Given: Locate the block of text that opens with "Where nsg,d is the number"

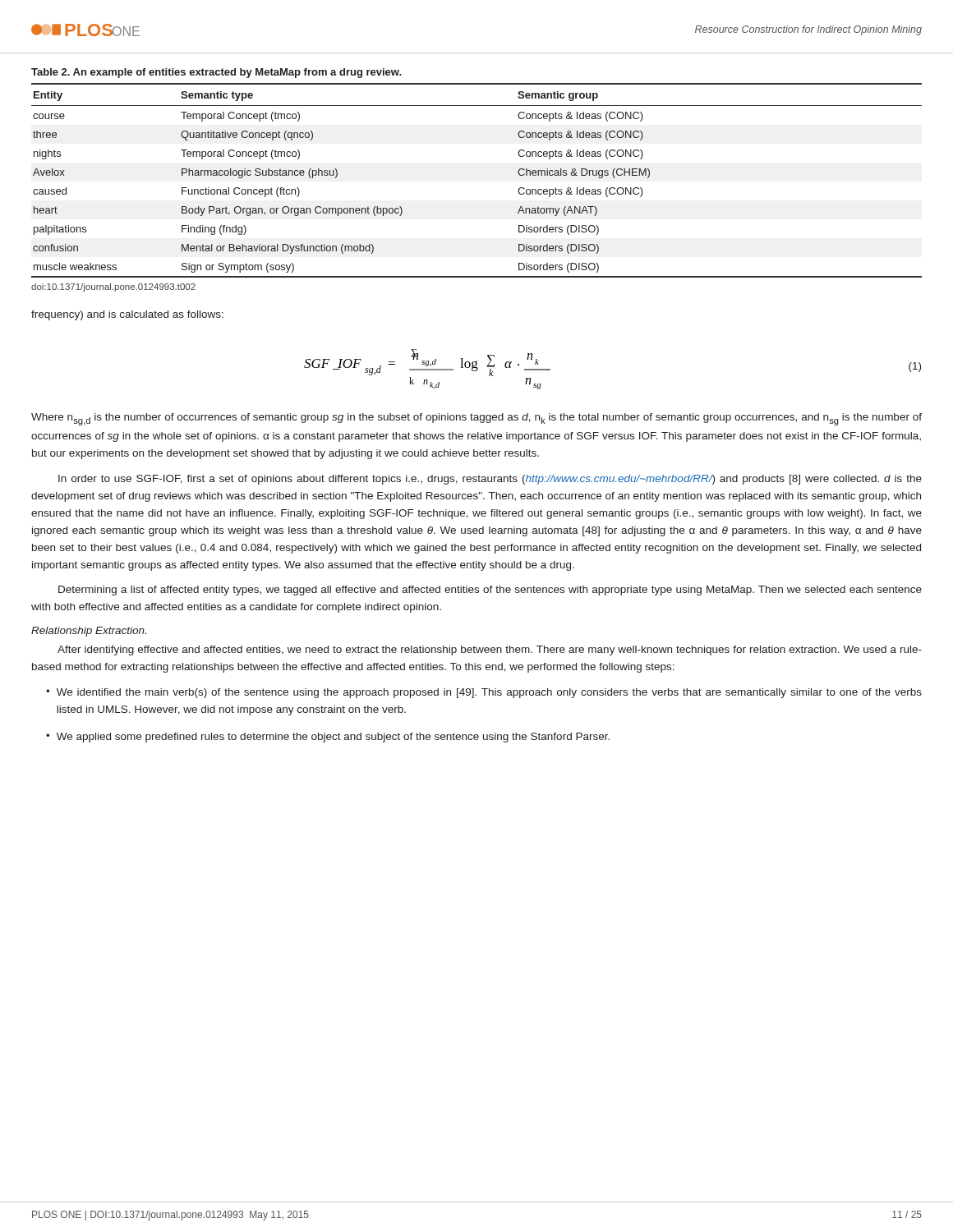Looking at the screenshot, I should (x=476, y=435).
